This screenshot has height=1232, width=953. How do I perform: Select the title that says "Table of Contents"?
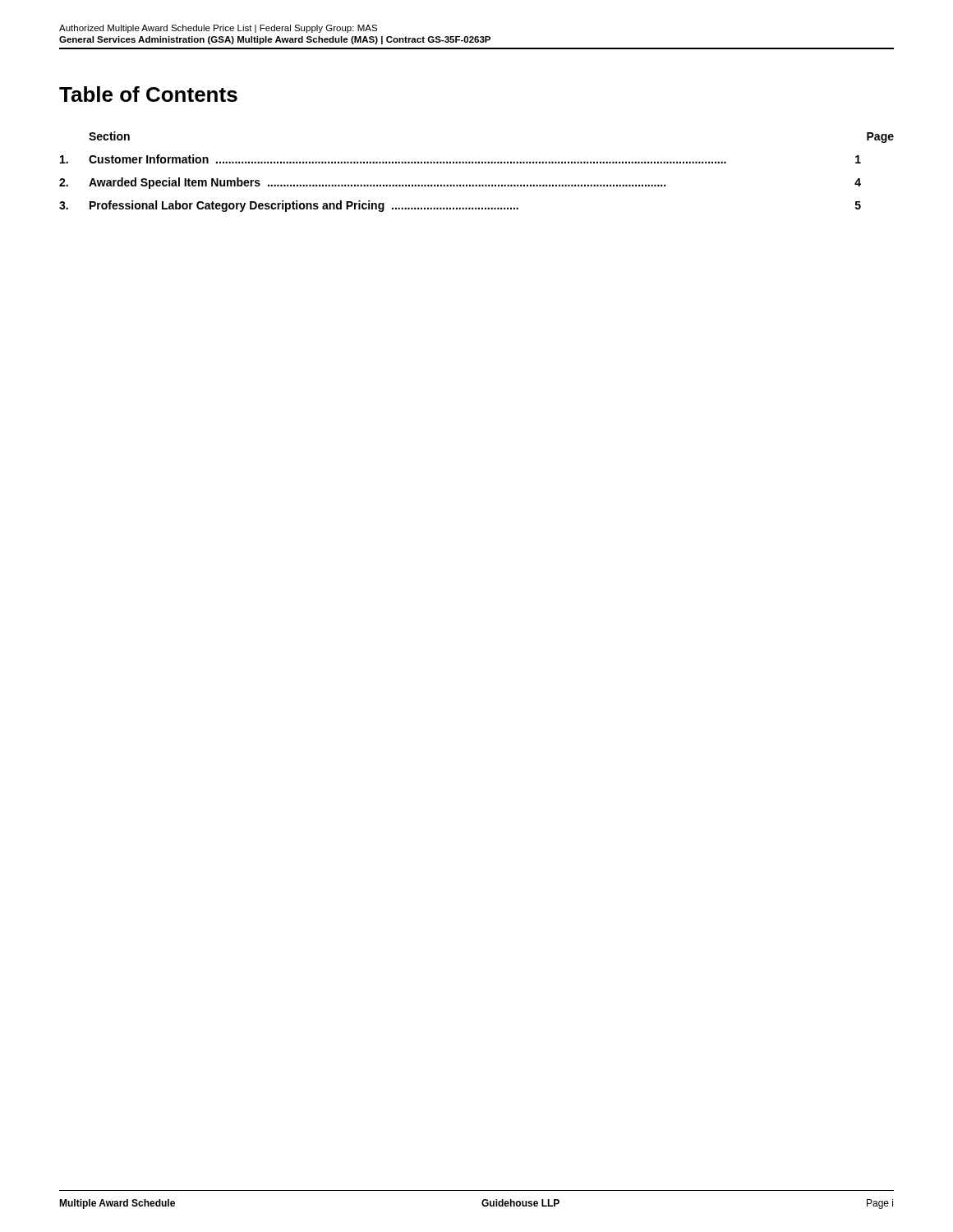(149, 95)
